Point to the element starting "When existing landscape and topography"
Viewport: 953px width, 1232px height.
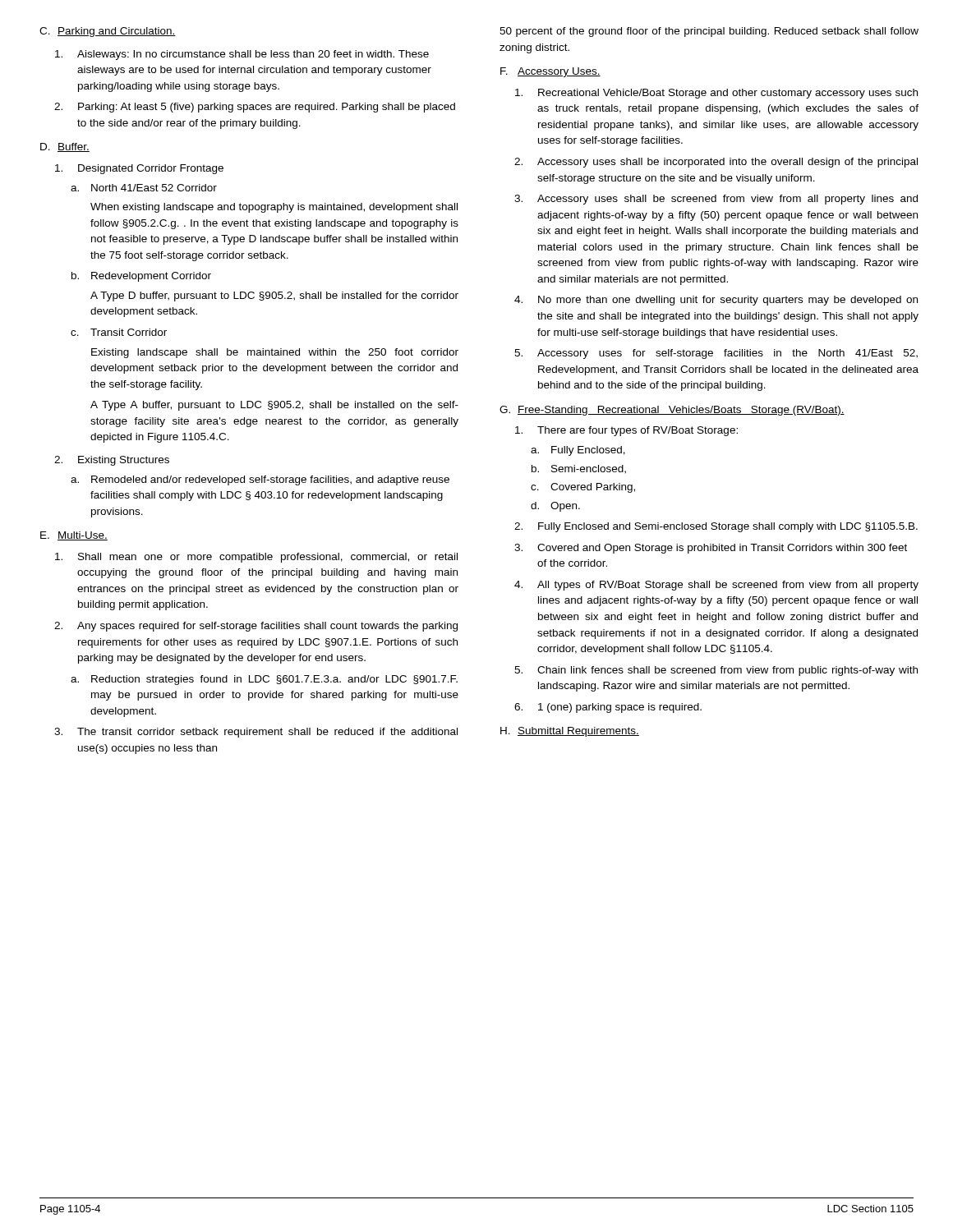[x=274, y=231]
